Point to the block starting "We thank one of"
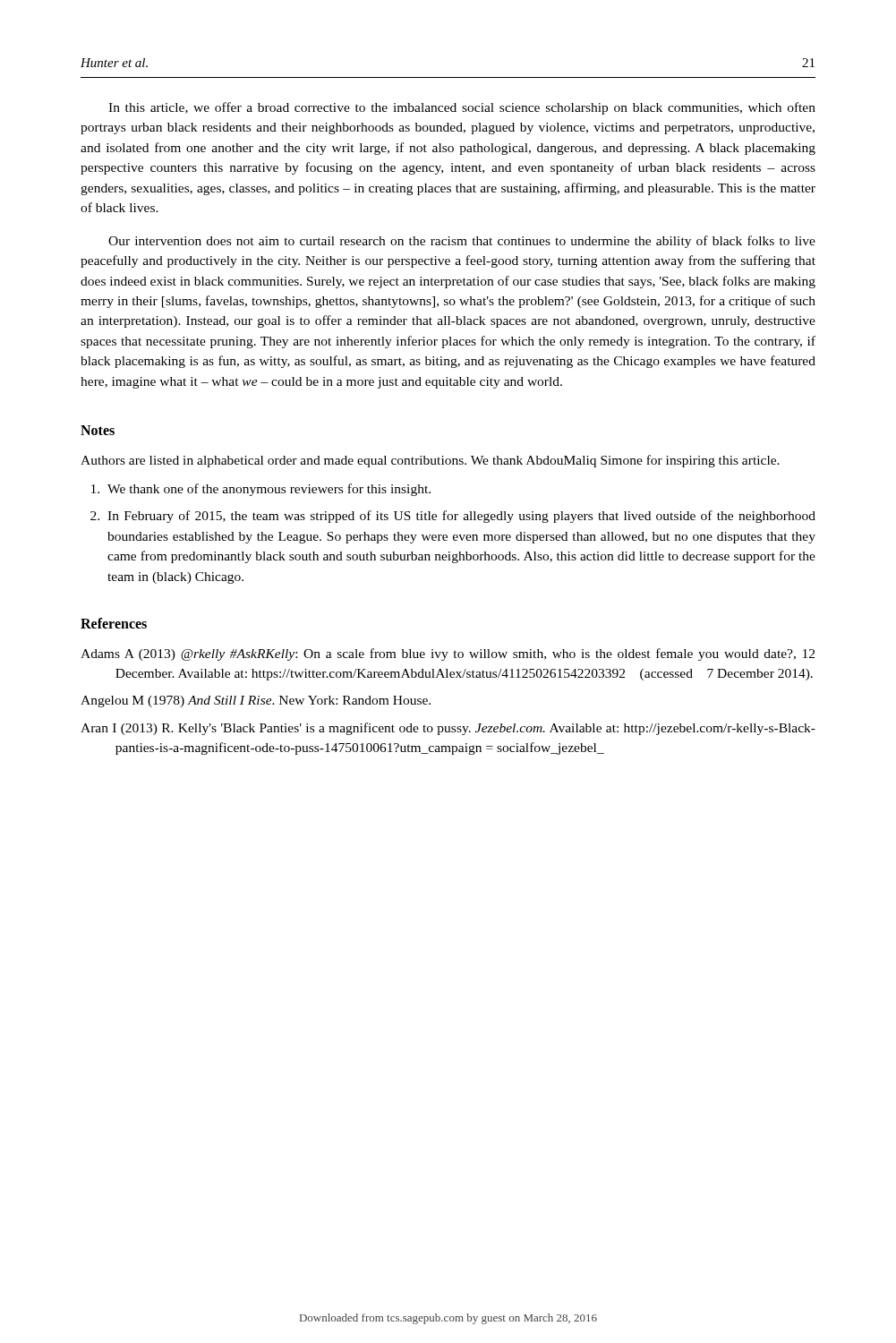Screen dimensions: 1343x896 (261, 490)
